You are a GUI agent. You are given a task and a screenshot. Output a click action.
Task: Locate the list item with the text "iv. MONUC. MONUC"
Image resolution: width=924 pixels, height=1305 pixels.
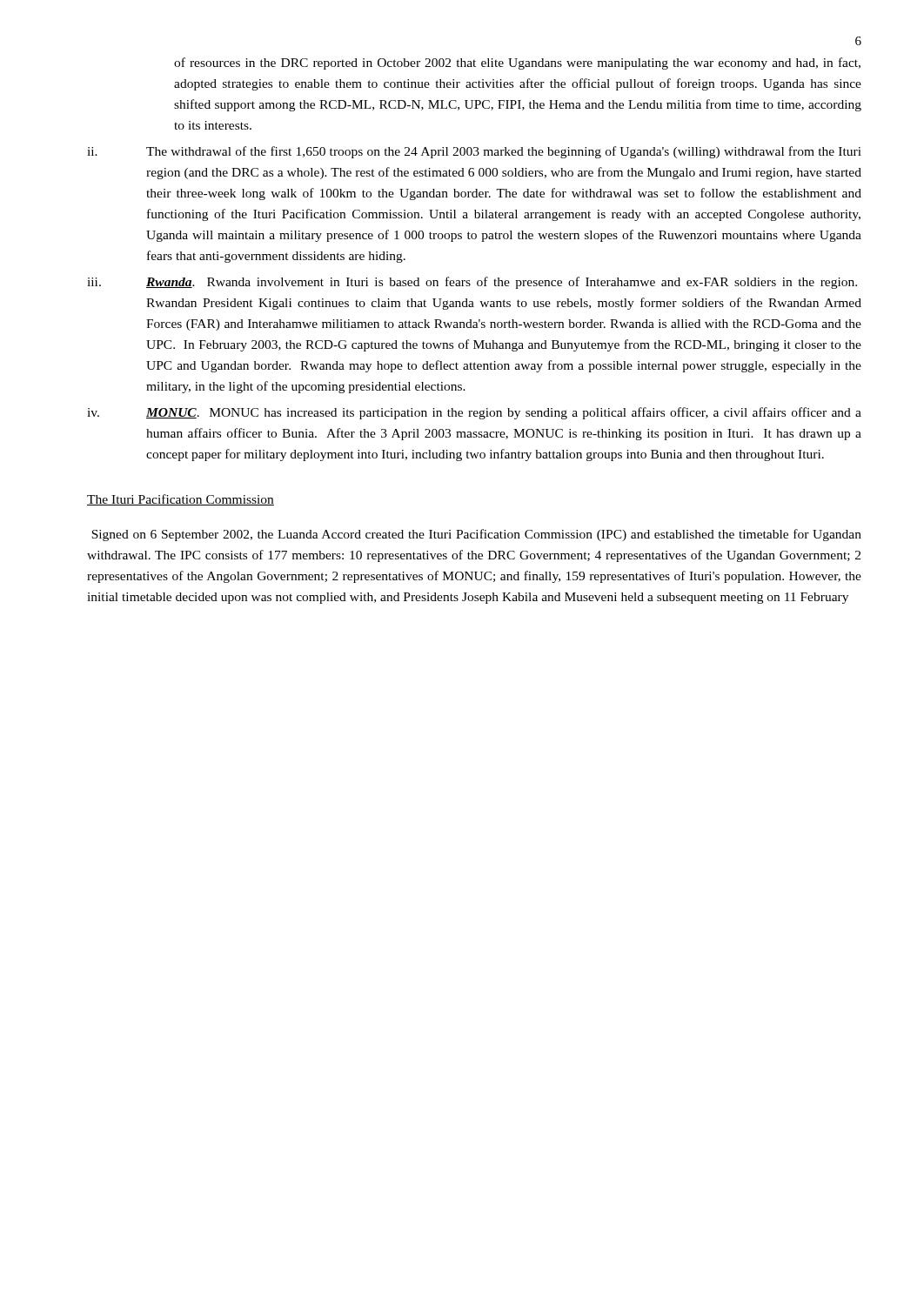(x=474, y=434)
